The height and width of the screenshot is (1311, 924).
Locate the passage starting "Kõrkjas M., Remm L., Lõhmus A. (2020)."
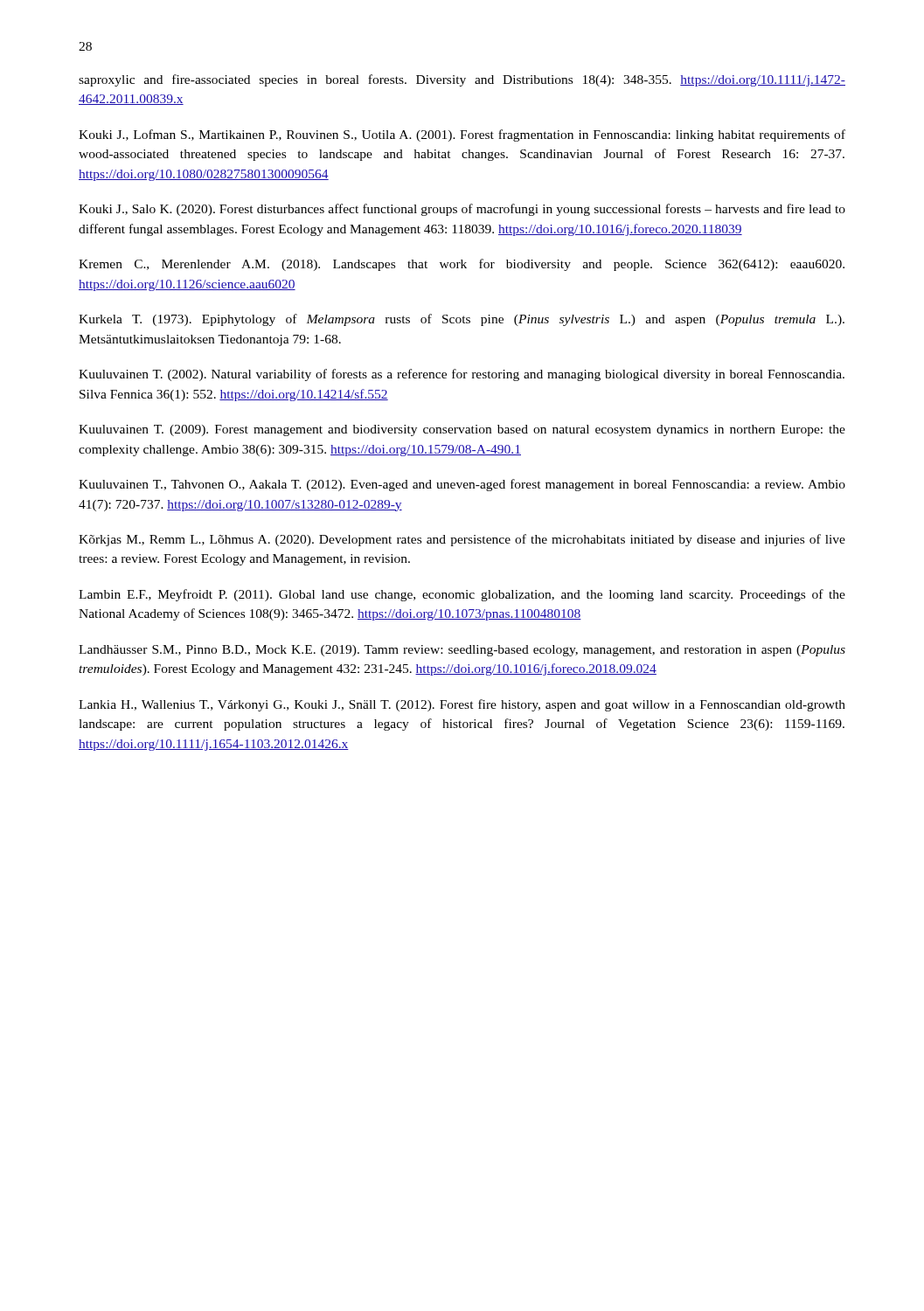pos(462,549)
